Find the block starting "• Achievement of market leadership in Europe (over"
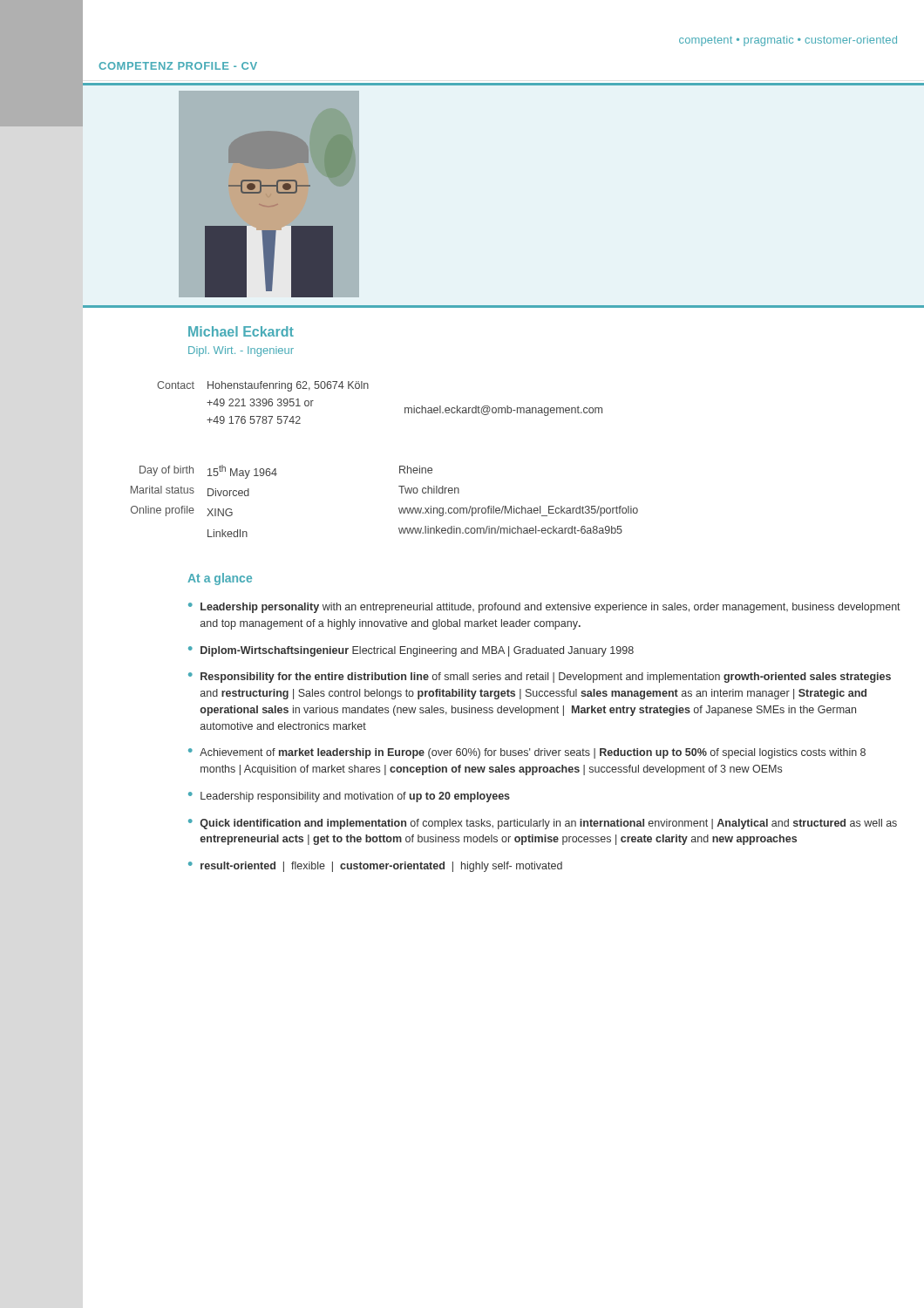 [545, 761]
